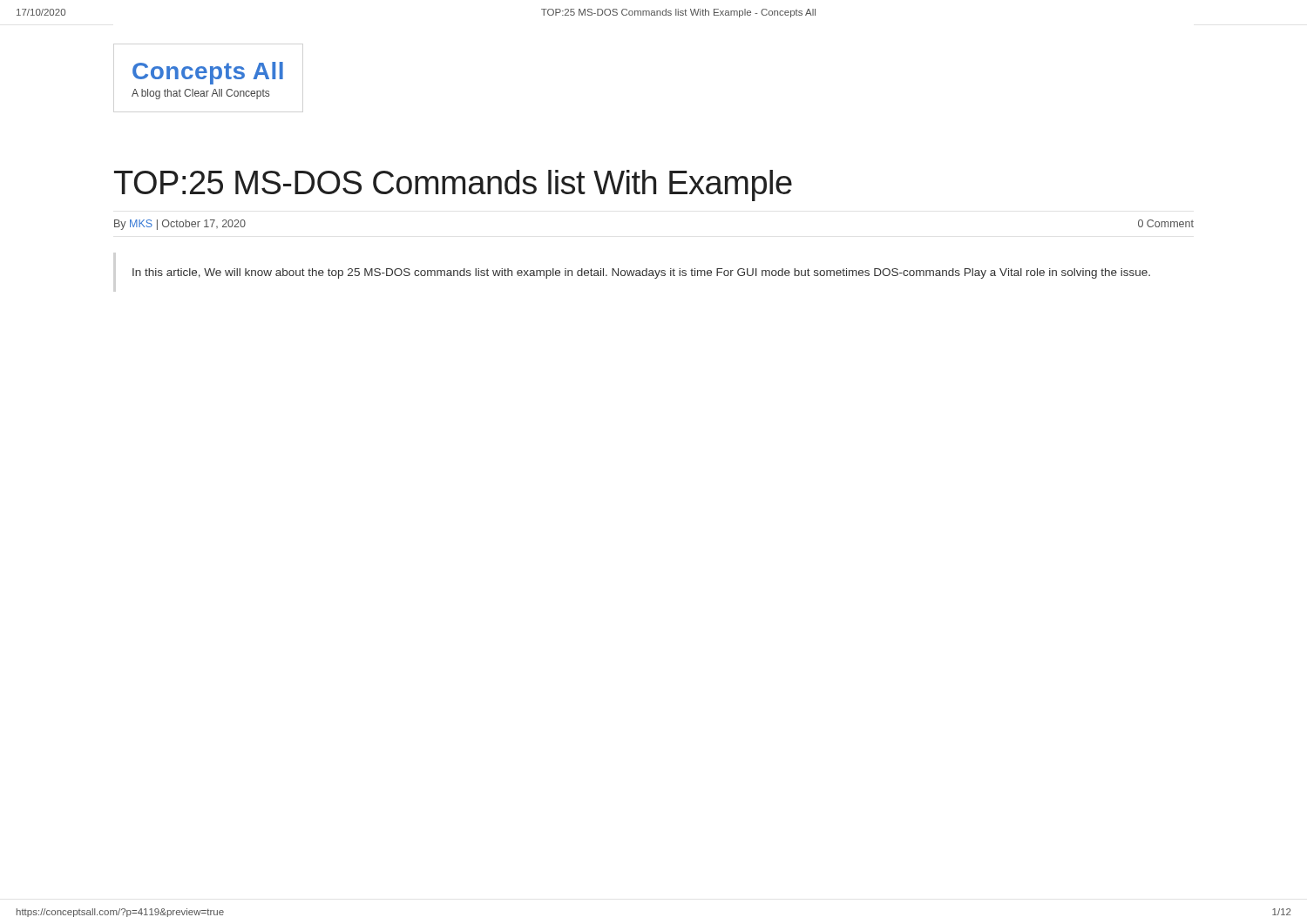The height and width of the screenshot is (924, 1307).
Task: Select the logo
Action: [x=208, y=78]
